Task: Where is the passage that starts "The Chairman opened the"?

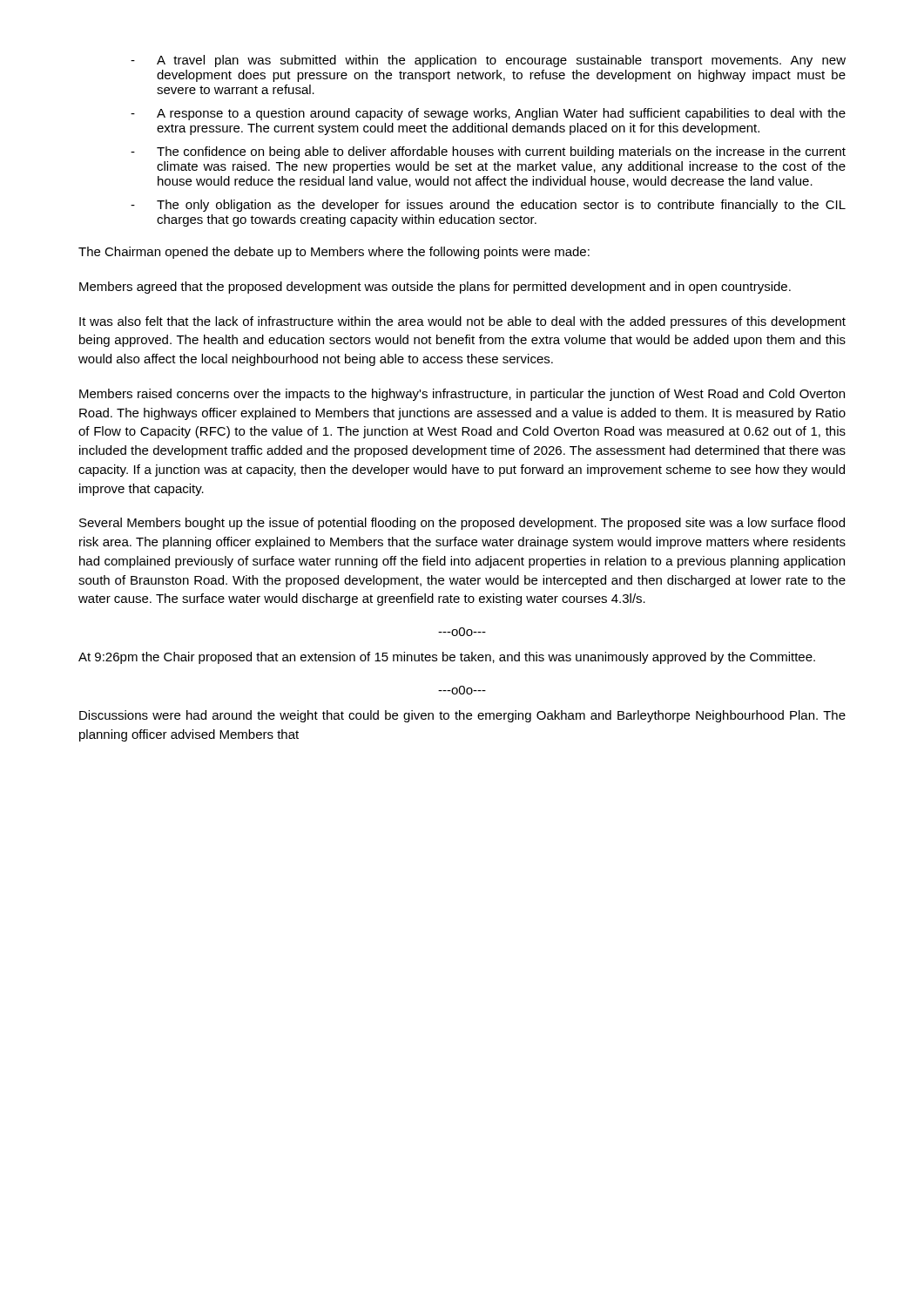Action: [x=334, y=251]
